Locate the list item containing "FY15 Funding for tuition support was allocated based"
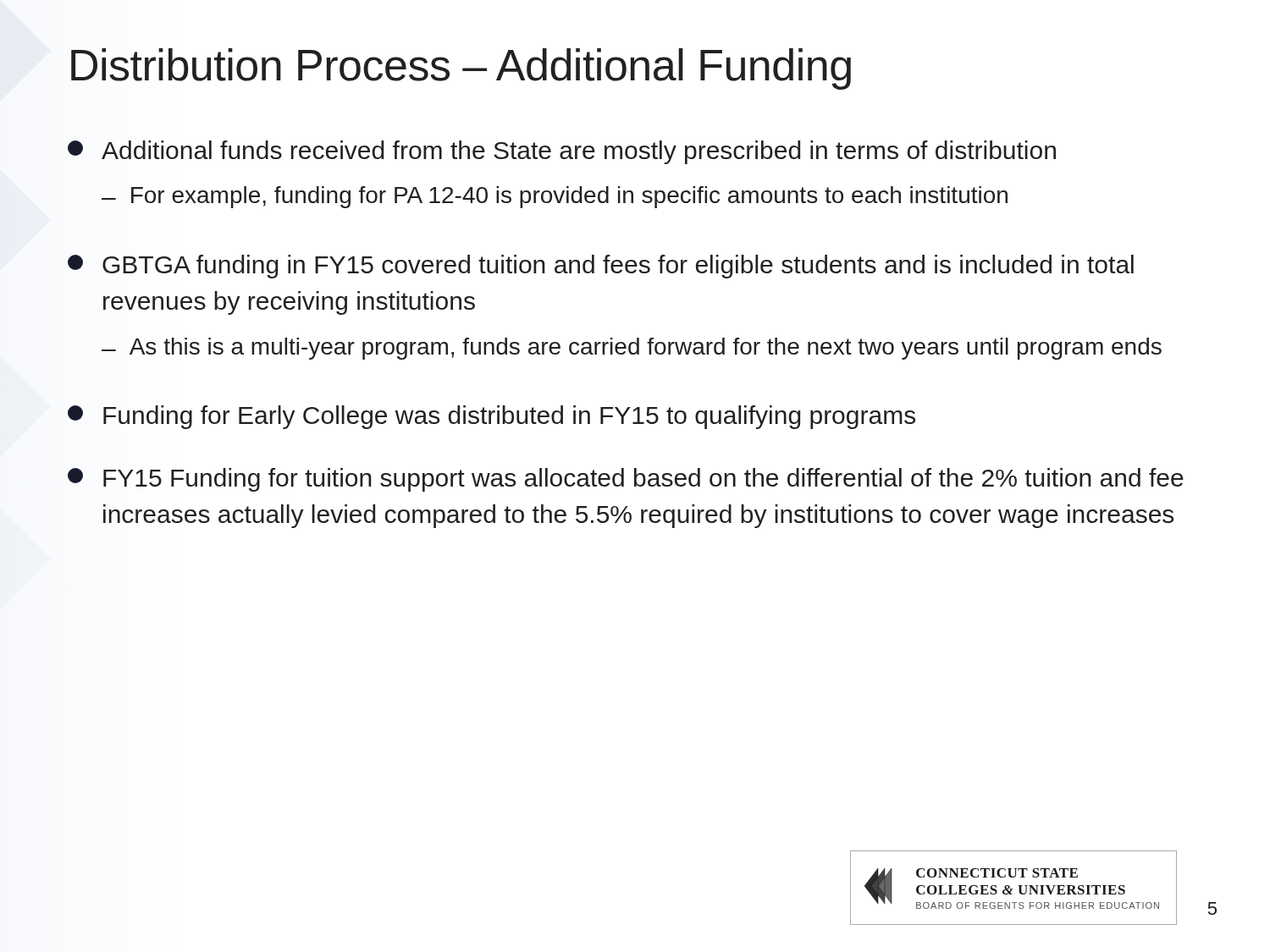The image size is (1270, 952). [x=635, y=496]
